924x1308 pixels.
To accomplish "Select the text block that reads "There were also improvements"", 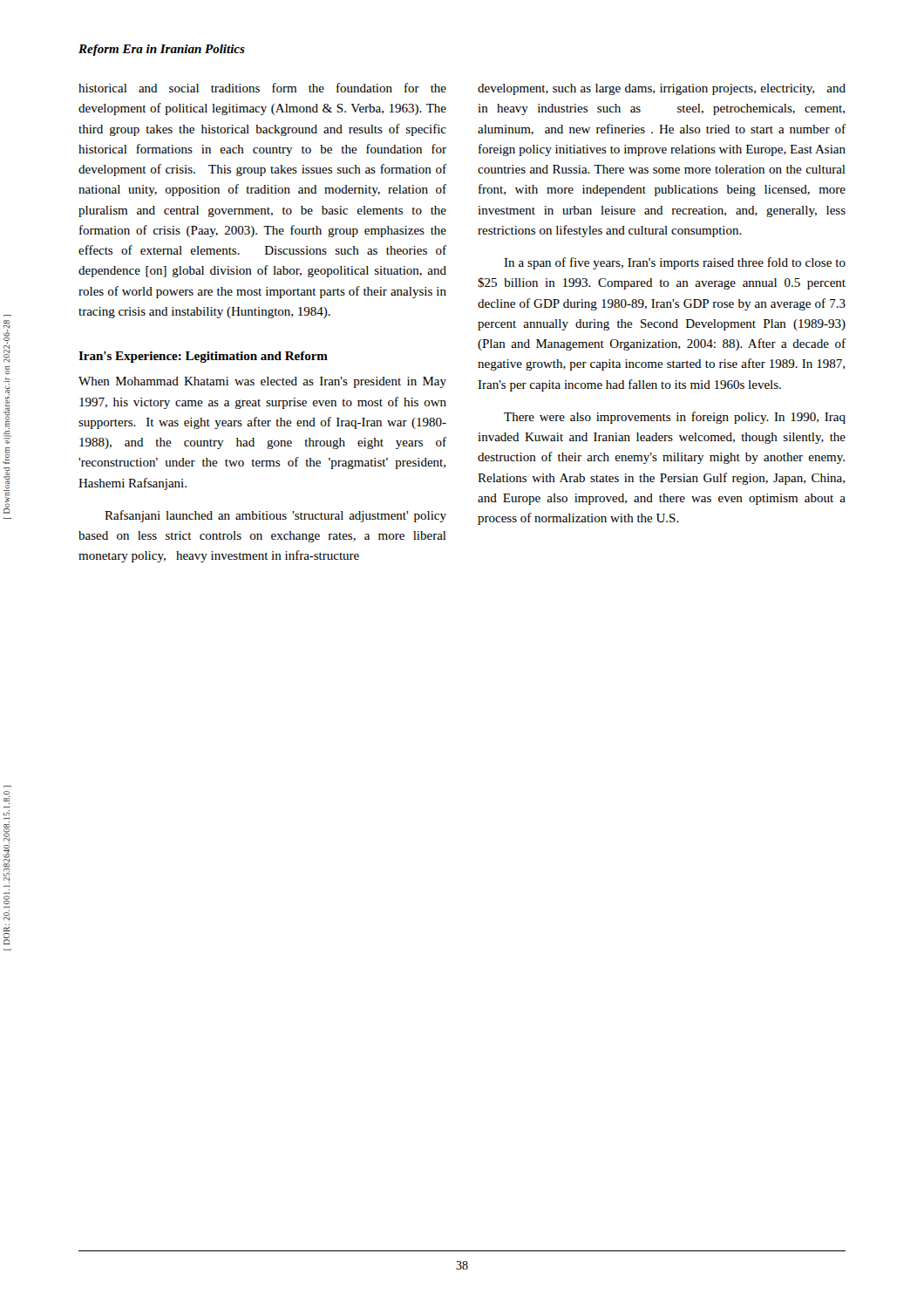I will pos(662,468).
